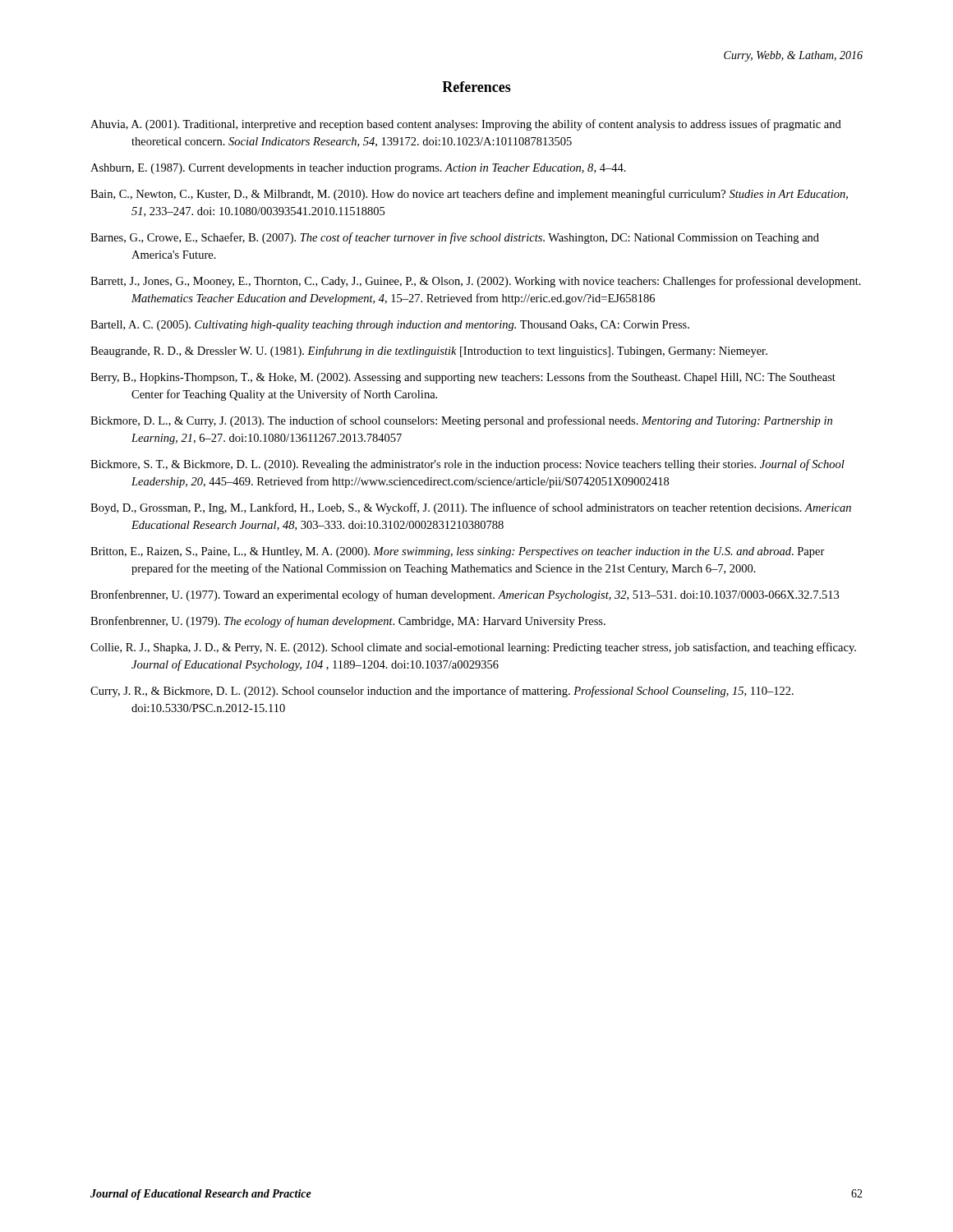
Task: Locate the block of text that opens with "Ahuvia, A. (2001). Traditional, interpretive"
Action: [466, 133]
